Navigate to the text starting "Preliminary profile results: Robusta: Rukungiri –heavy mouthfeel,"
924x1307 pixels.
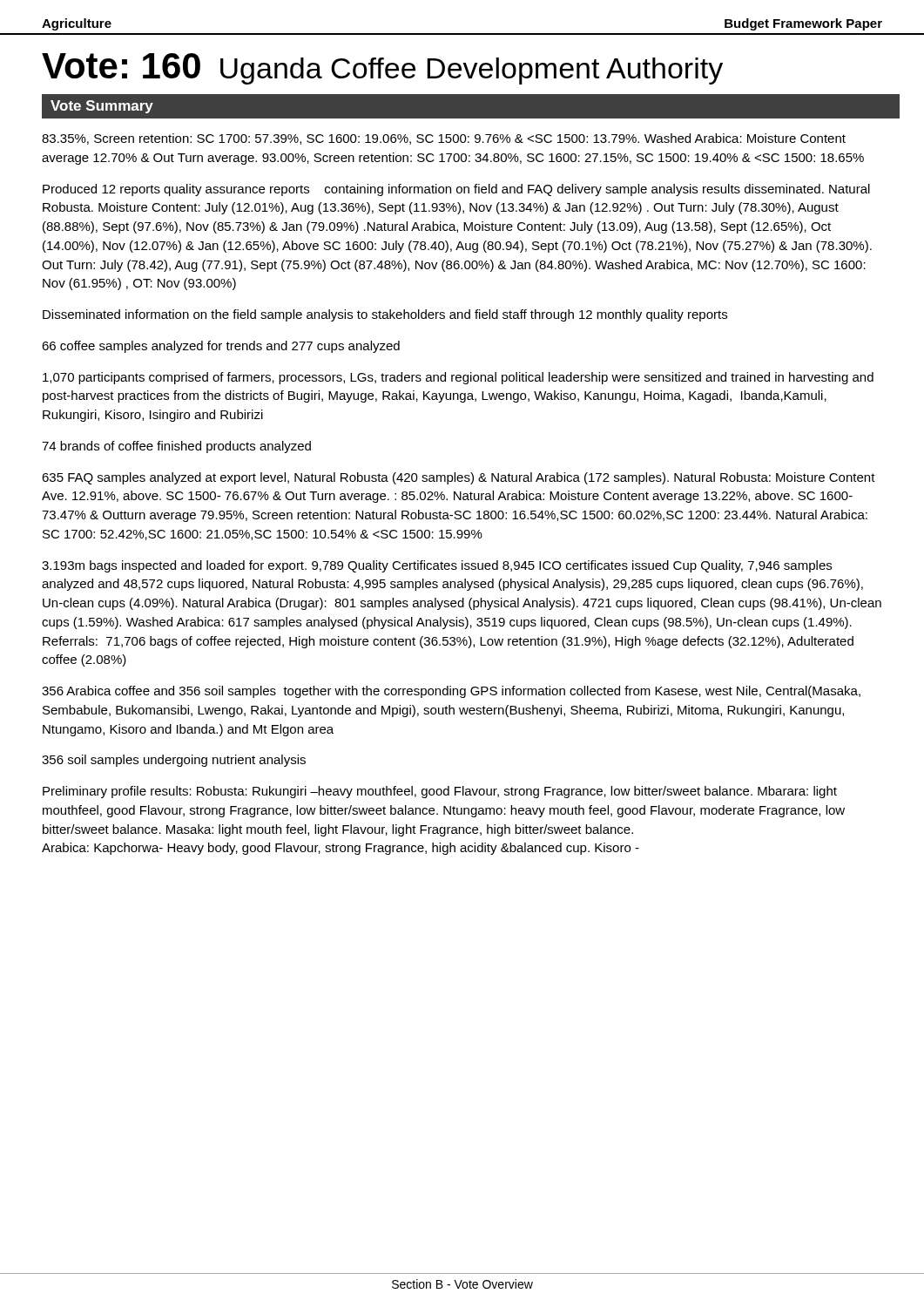coord(443,819)
